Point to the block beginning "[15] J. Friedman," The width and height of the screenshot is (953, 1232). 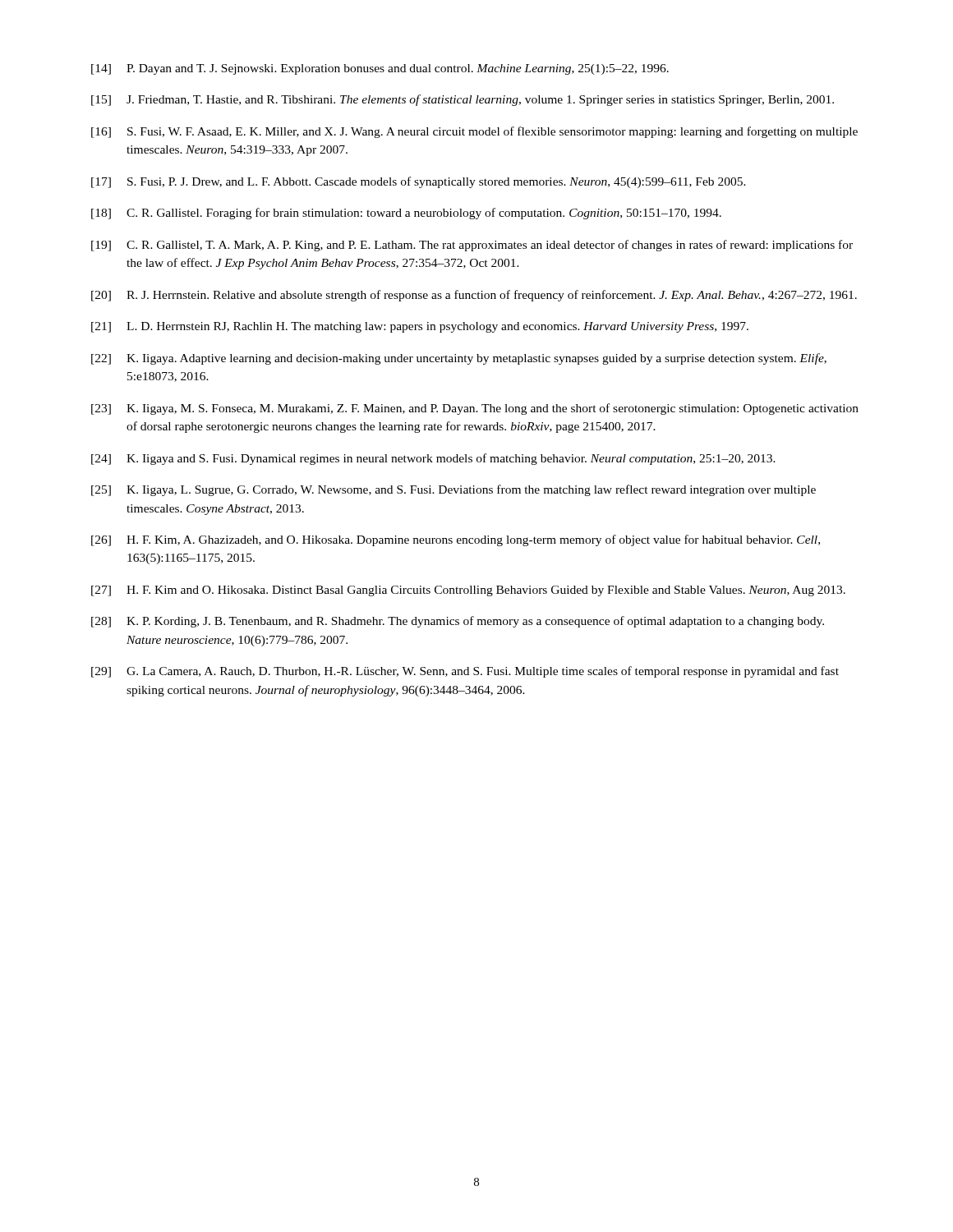click(x=476, y=100)
